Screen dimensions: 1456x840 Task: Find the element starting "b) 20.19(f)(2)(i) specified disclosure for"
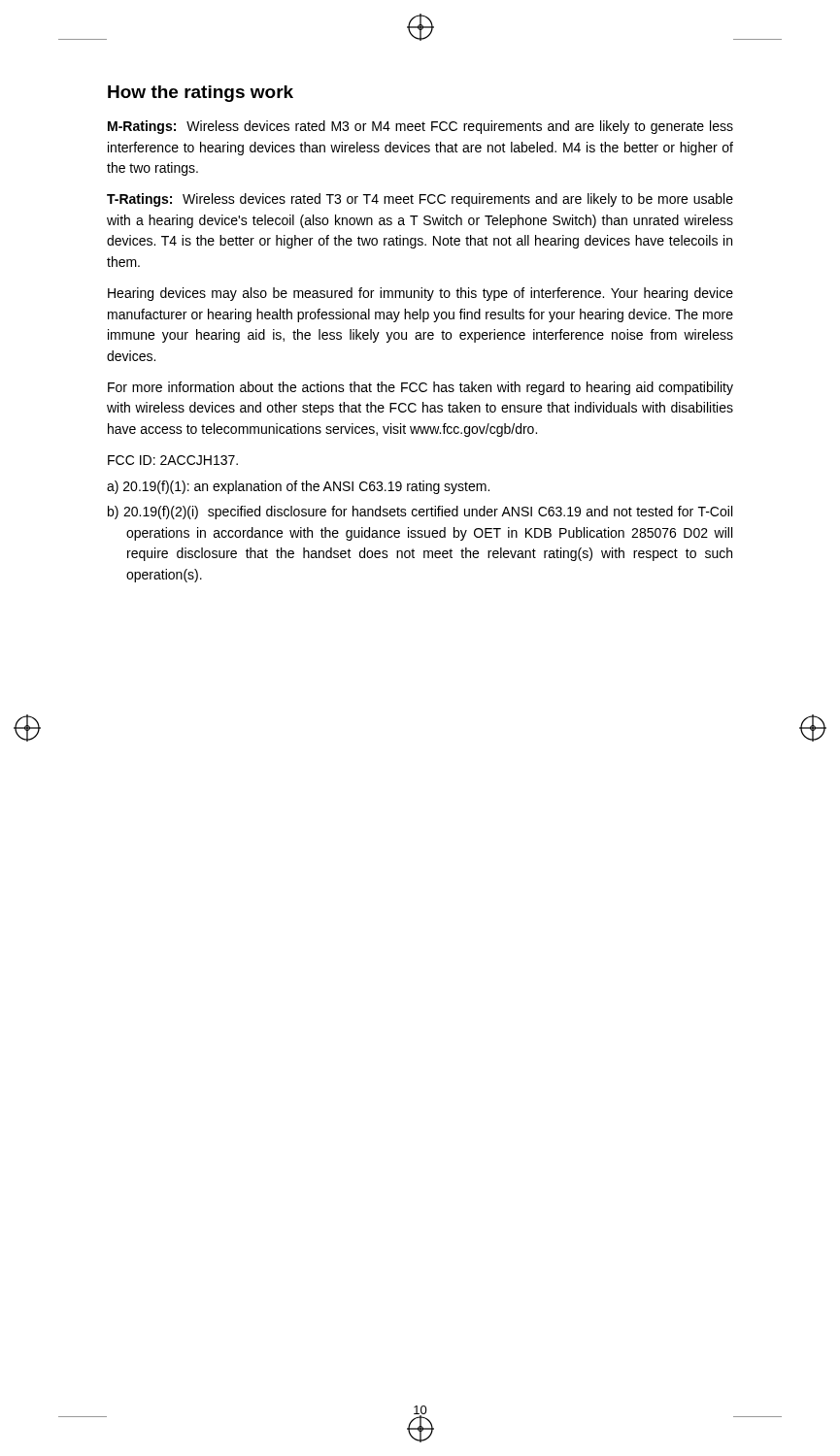(x=420, y=543)
